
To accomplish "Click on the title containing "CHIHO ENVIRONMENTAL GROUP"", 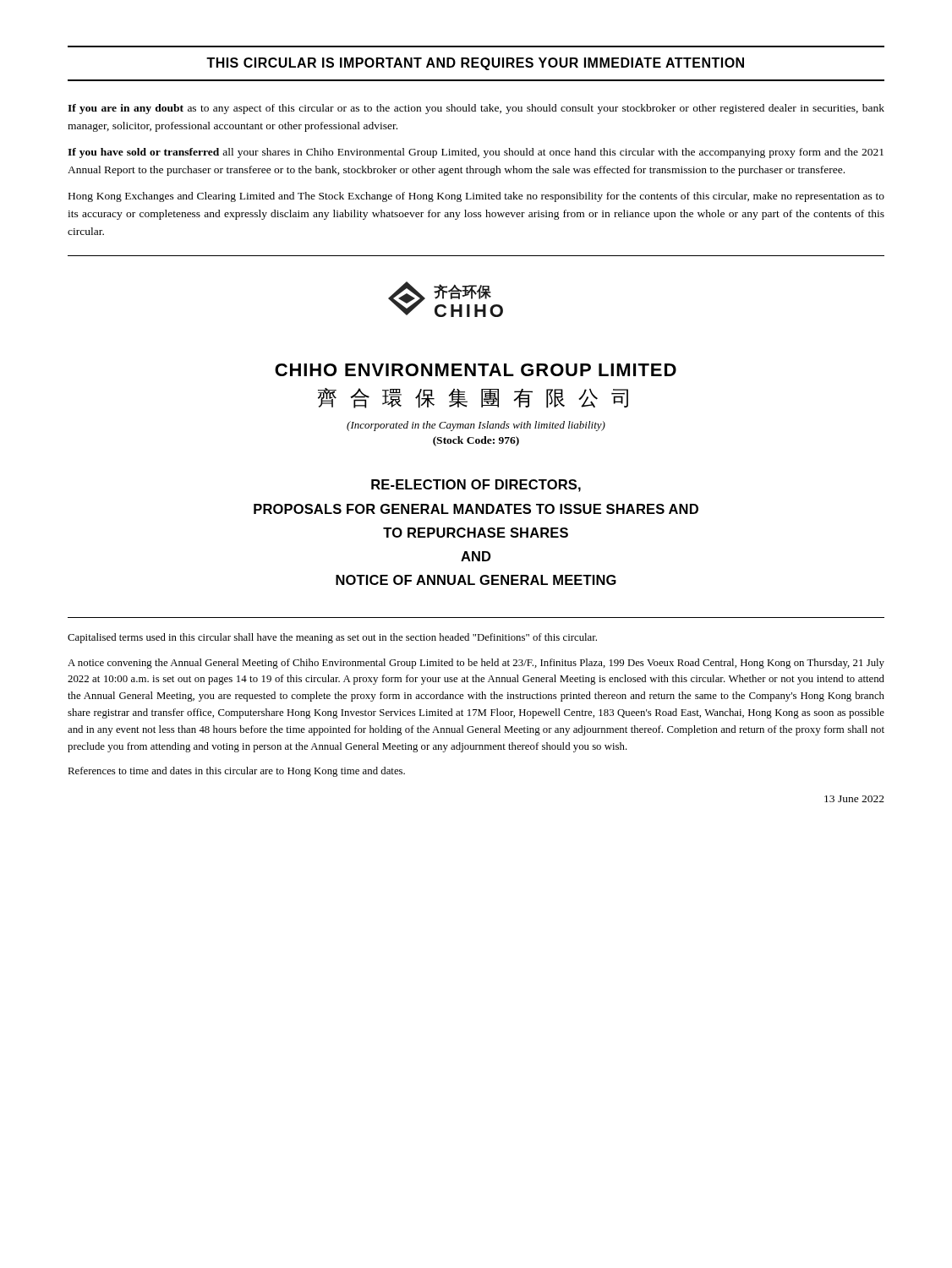I will (x=476, y=370).
